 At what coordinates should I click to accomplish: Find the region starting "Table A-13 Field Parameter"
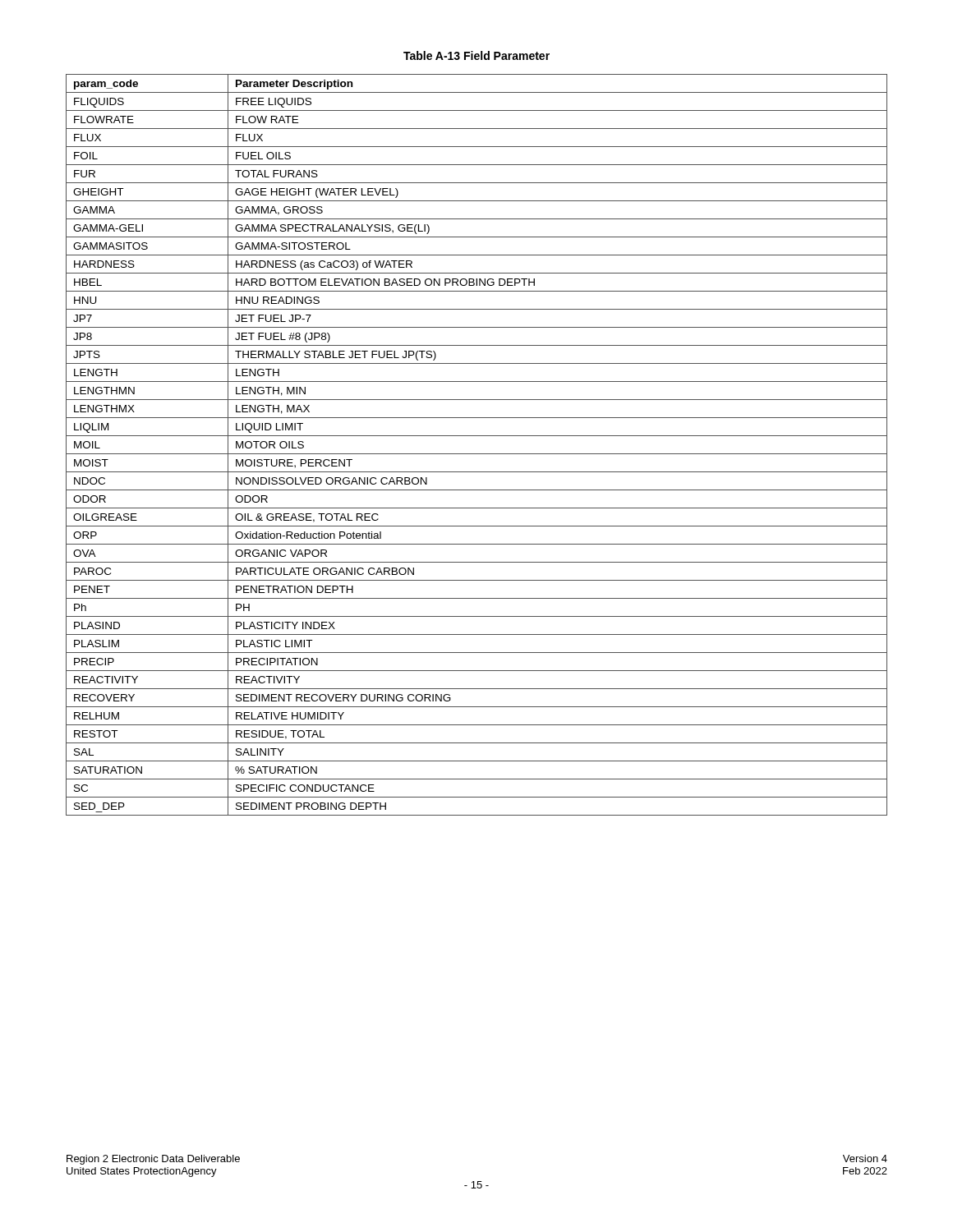[476, 56]
